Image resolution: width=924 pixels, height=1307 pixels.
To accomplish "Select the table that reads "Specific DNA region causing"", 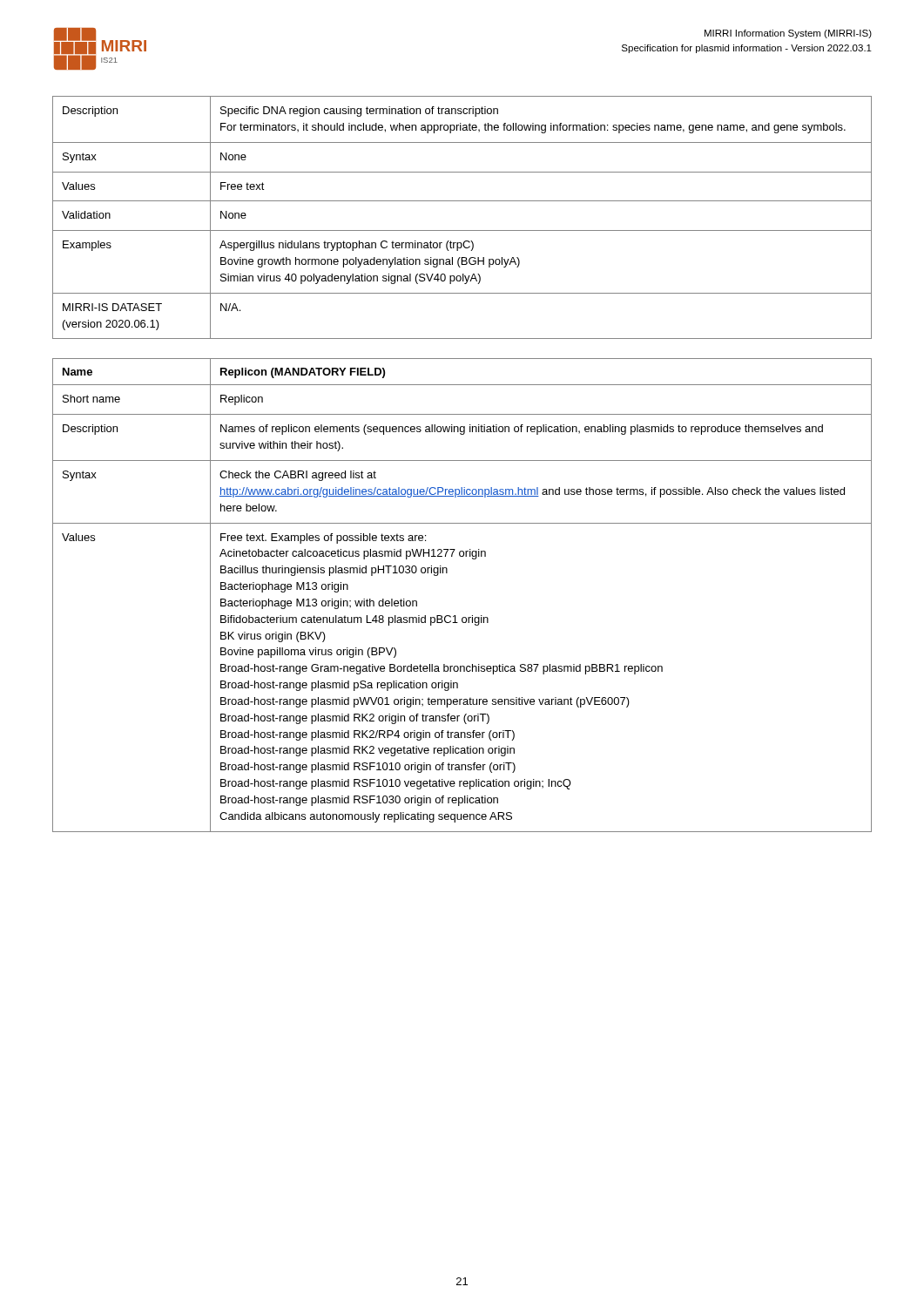I will coord(462,218).
